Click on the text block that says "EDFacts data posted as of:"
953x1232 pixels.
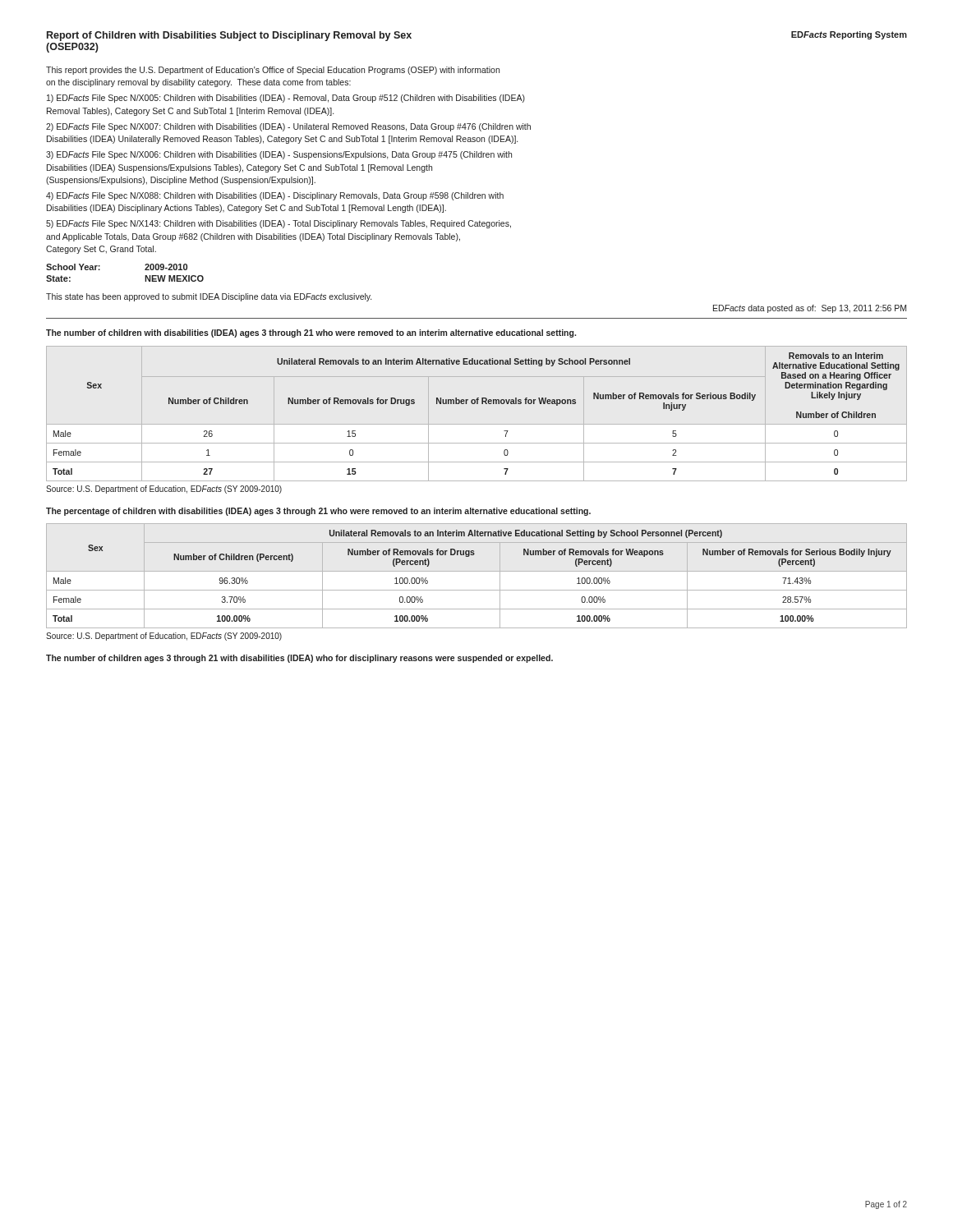(x=810, y=308)
